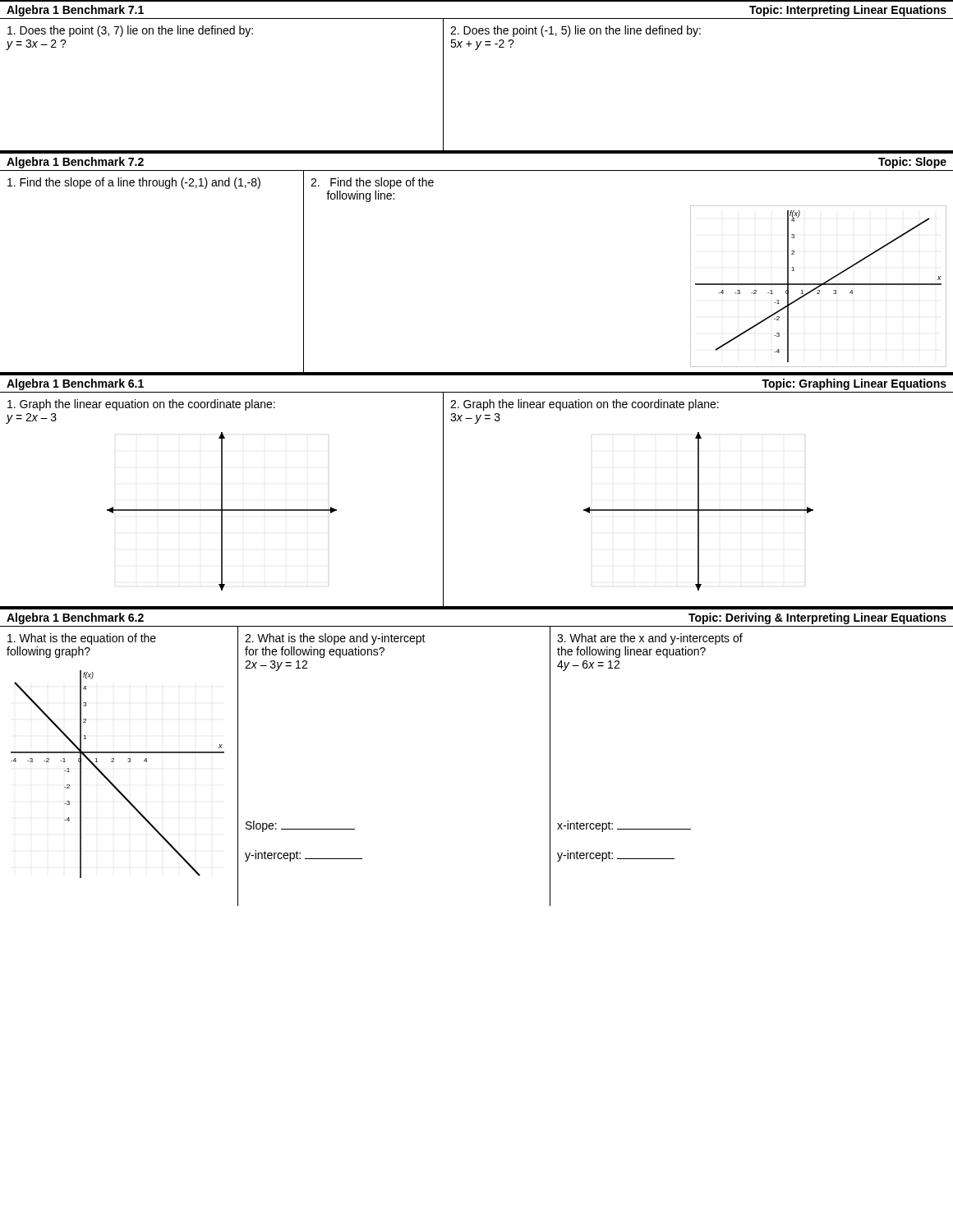953x1232 pixels.
Task: Locate the section header that opens with "Algebra 1 Benchmark 6.2"
Action: click(x=476, y=618)
